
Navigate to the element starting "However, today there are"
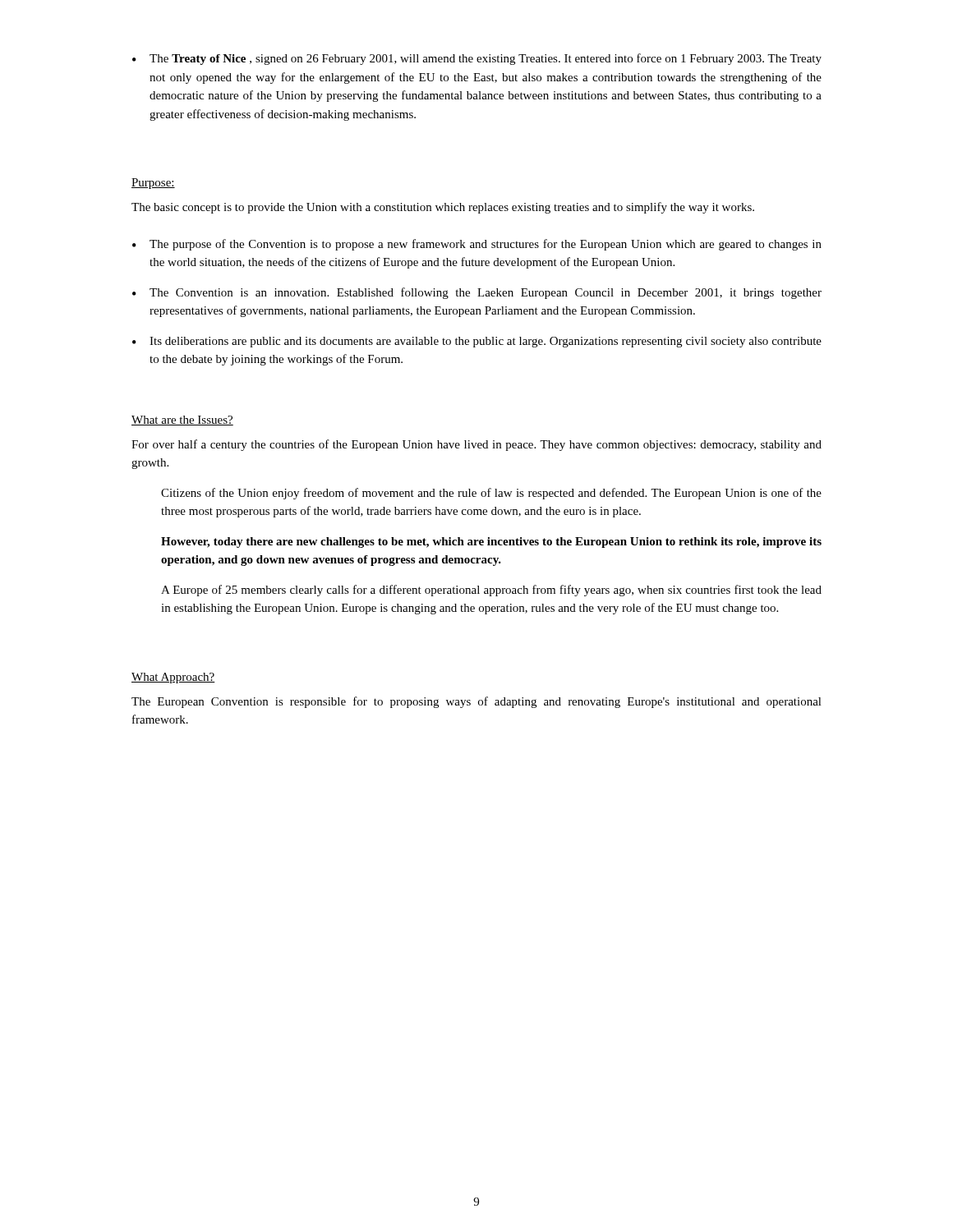point(491,550)
